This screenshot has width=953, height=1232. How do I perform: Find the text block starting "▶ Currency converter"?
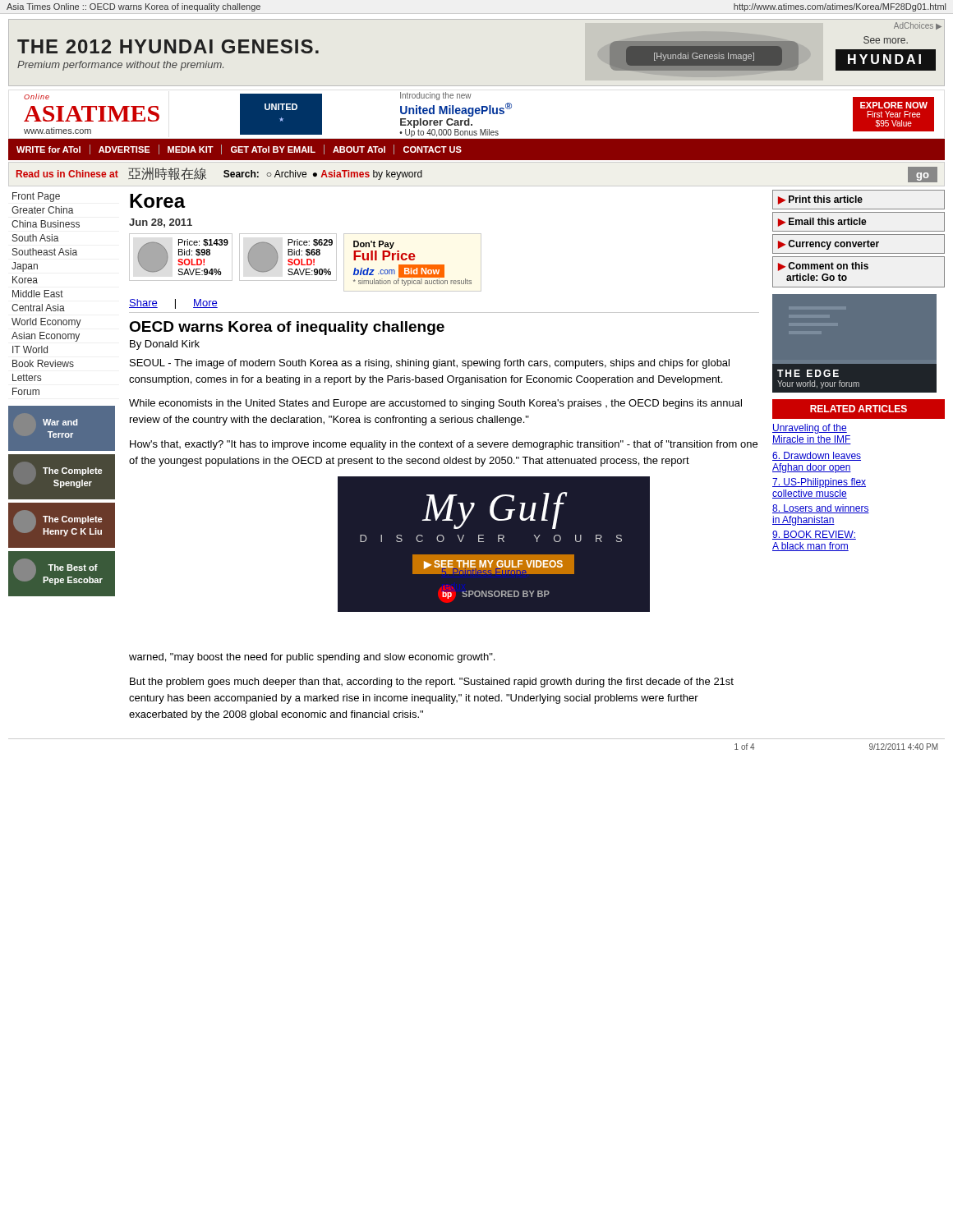point(859,244)
